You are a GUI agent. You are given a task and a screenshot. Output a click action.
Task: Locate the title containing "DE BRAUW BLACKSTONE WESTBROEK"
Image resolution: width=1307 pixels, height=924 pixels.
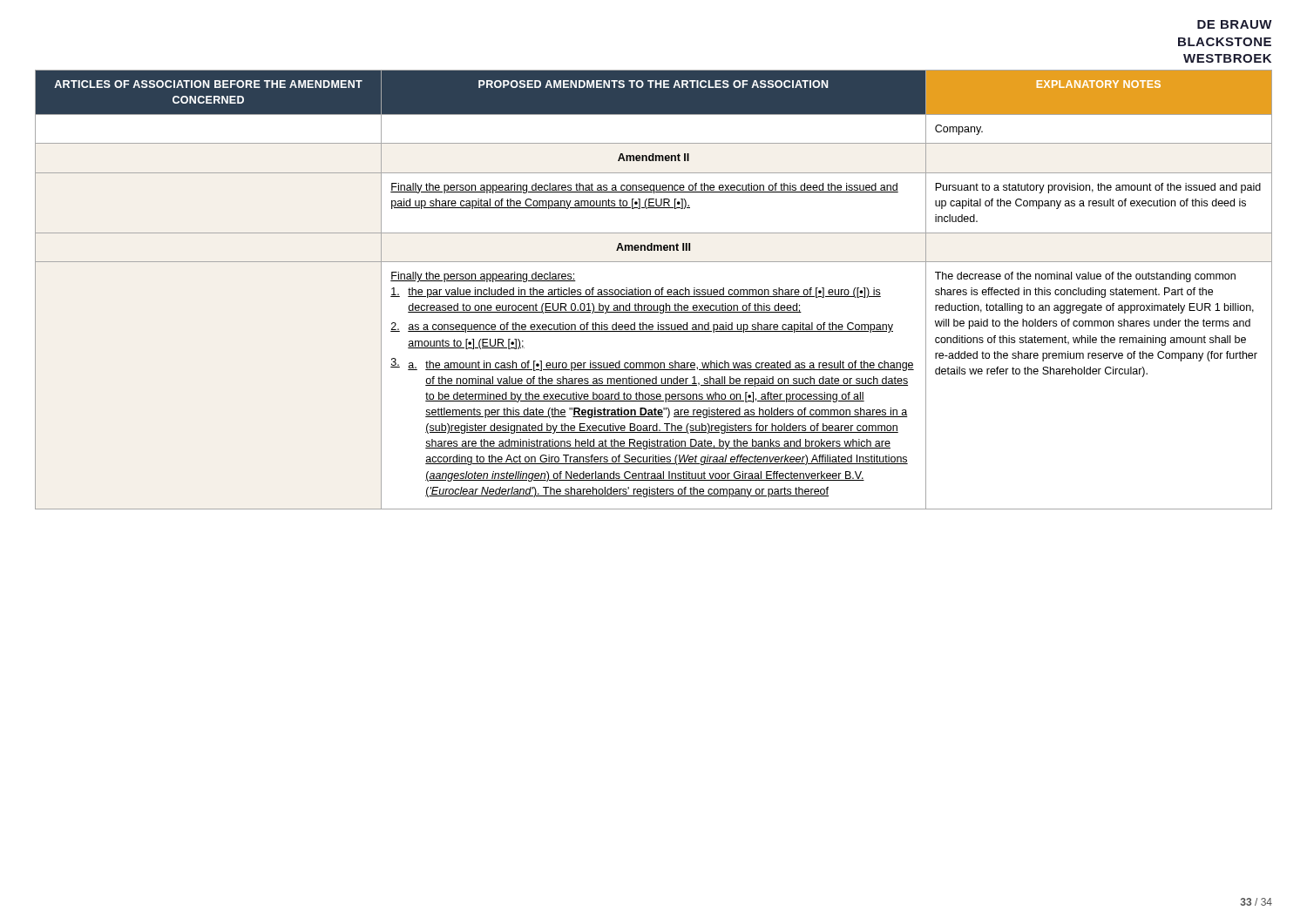(x=1221, y=41)
